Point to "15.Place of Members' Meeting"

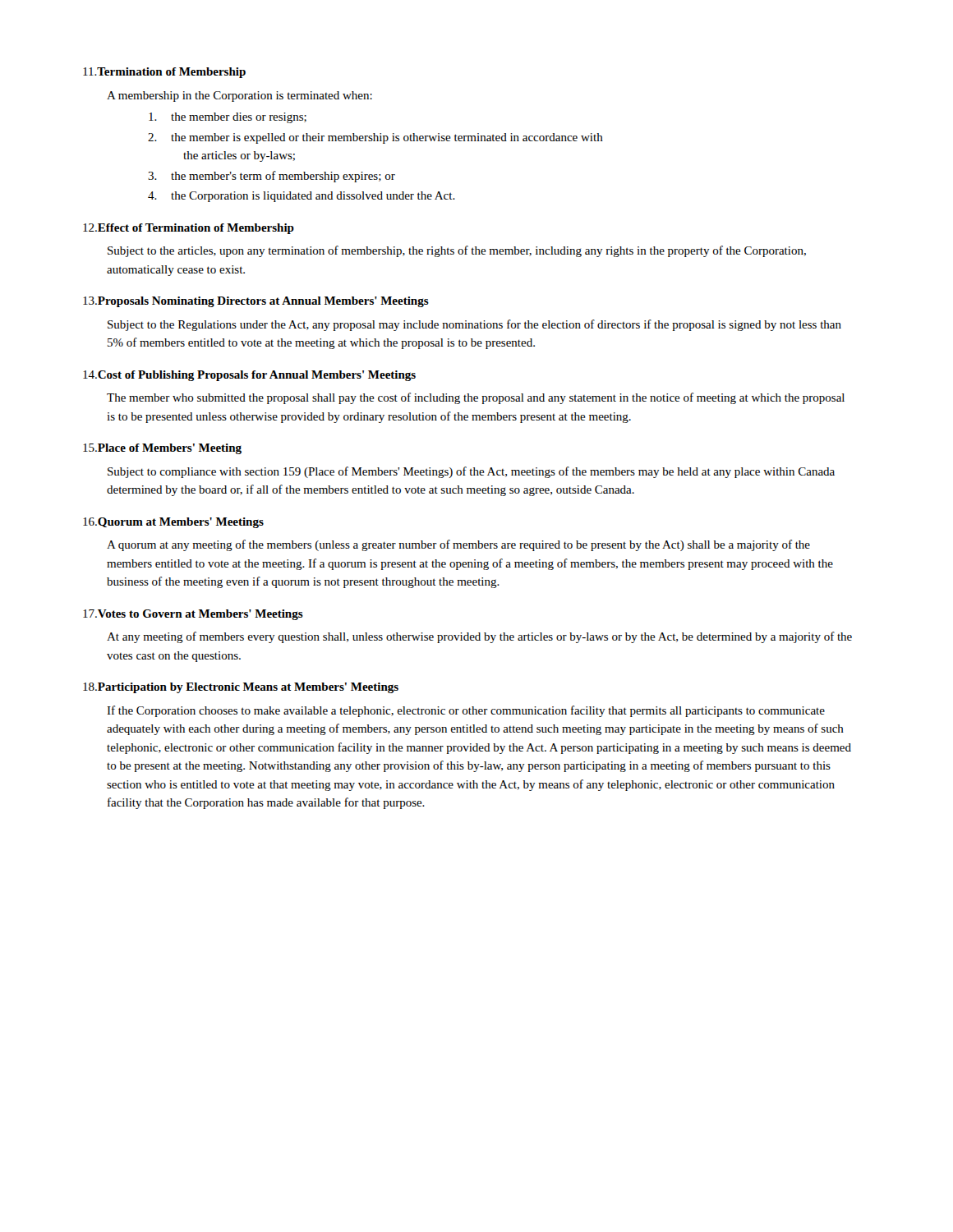point(162,448)
